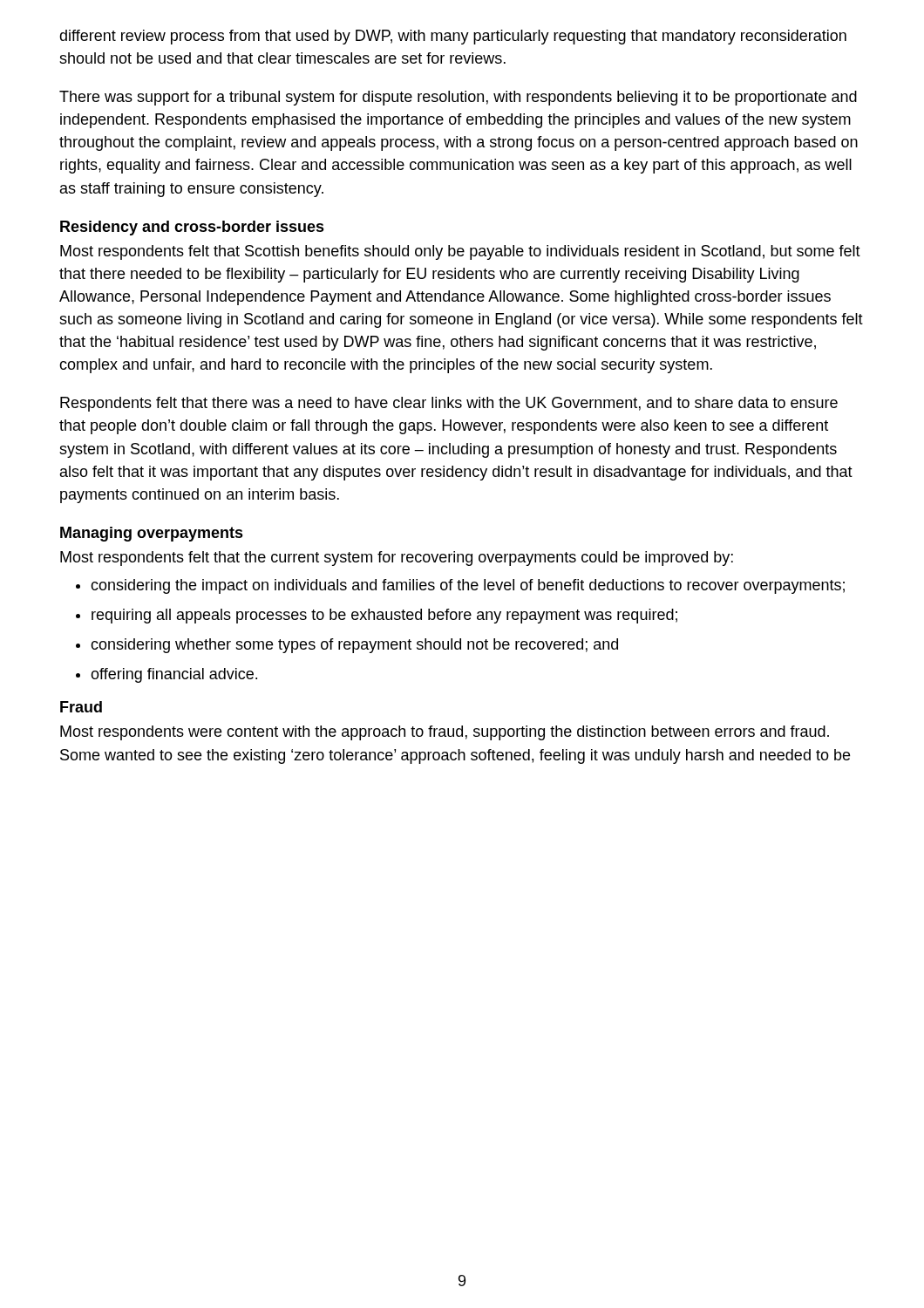Click on the element starting "requiring all appeals processes"
Screen dimensions: 1308x924
point(385,615)
